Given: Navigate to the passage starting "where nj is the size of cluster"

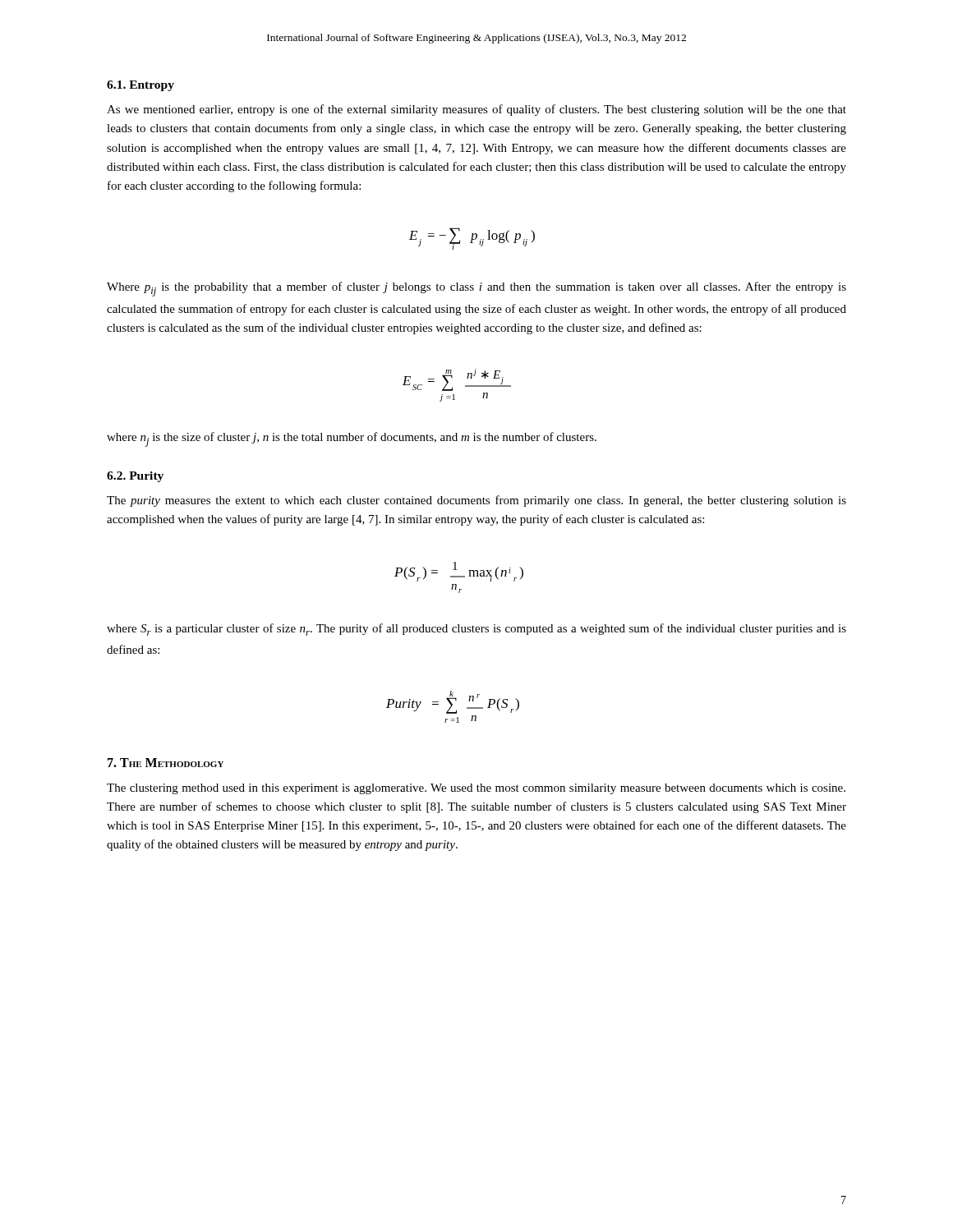Looking at the screenshot, I should [352, 439].
